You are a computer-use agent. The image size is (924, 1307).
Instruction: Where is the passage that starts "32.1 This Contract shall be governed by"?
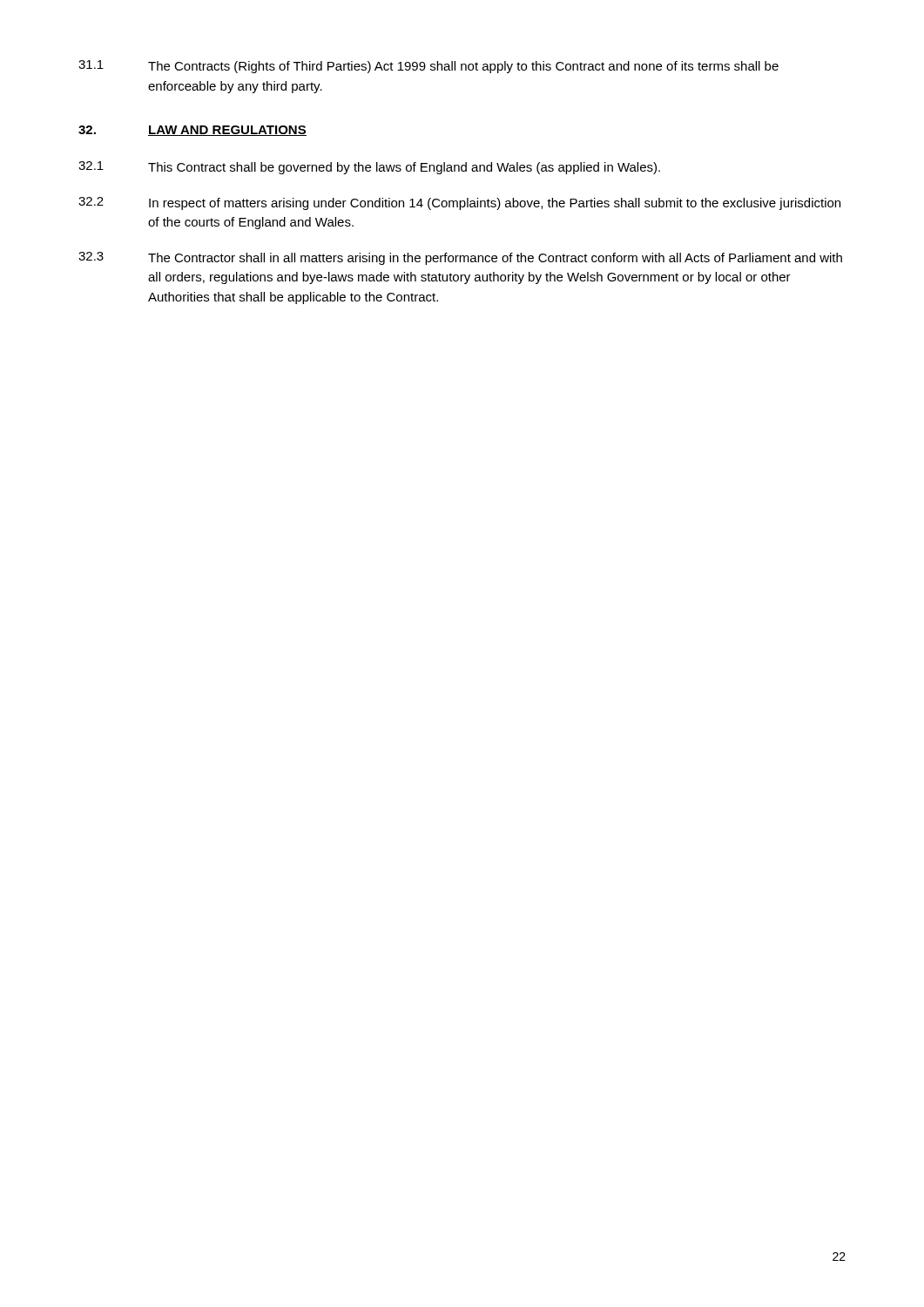click(x=462, y=168)
